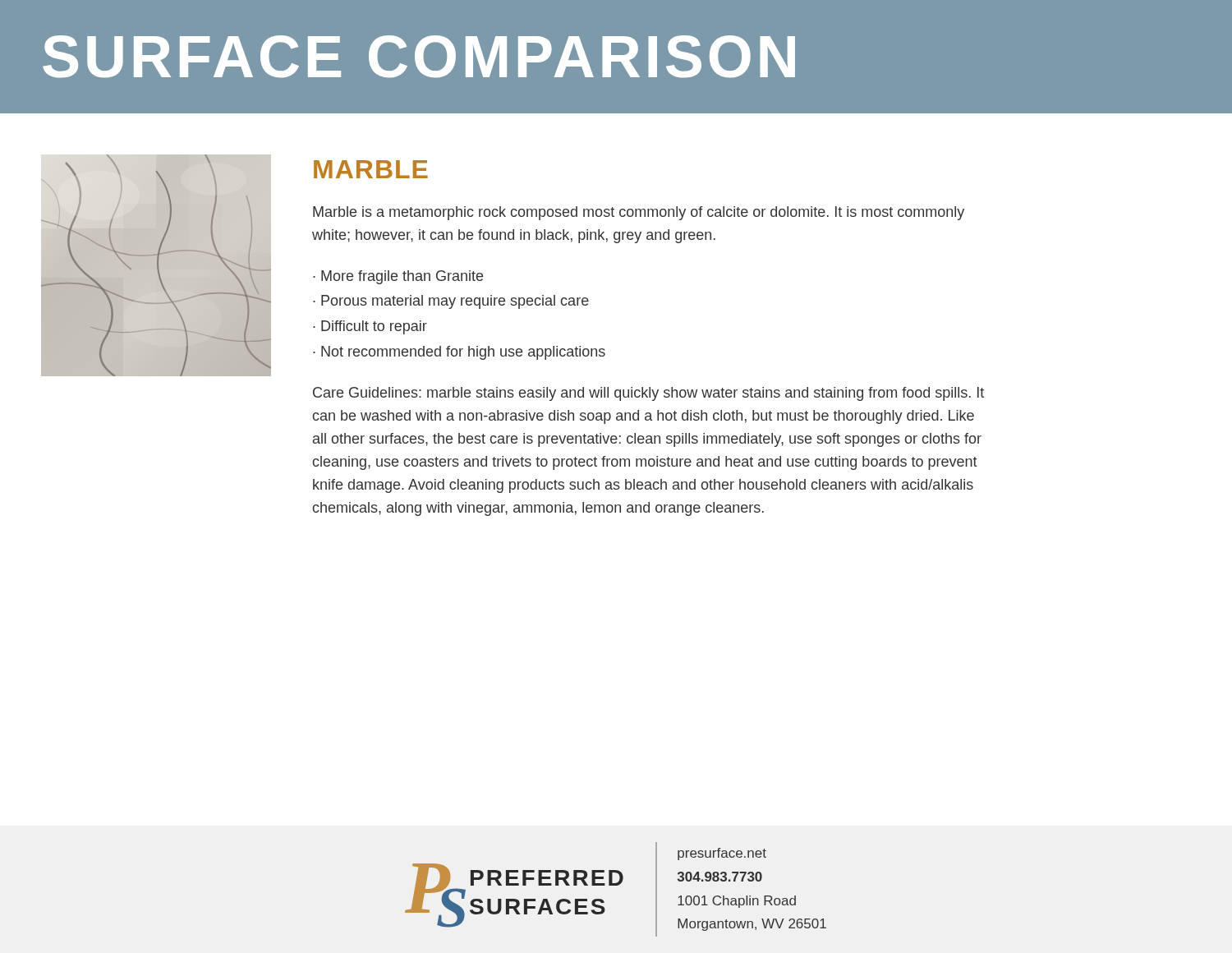Locate the text block starting "presurface.net 304.983.7730 1001 Chaplin Road Morgantown, WV"
The width and height of the screenshot is (1232, 953).
(x=752, y=889)
